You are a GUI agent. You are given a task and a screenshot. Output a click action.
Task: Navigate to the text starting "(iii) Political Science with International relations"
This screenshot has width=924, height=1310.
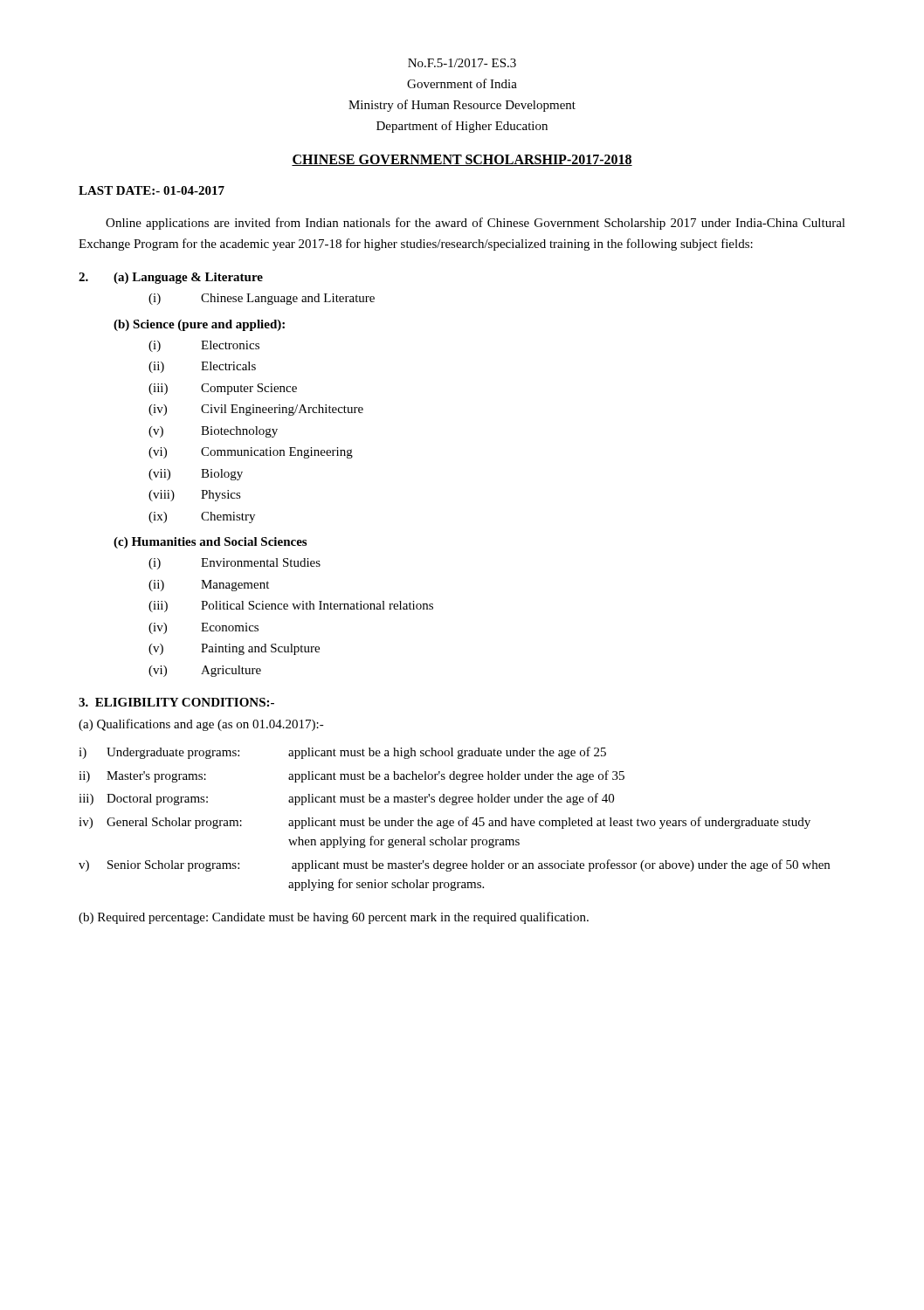[291, 607]
